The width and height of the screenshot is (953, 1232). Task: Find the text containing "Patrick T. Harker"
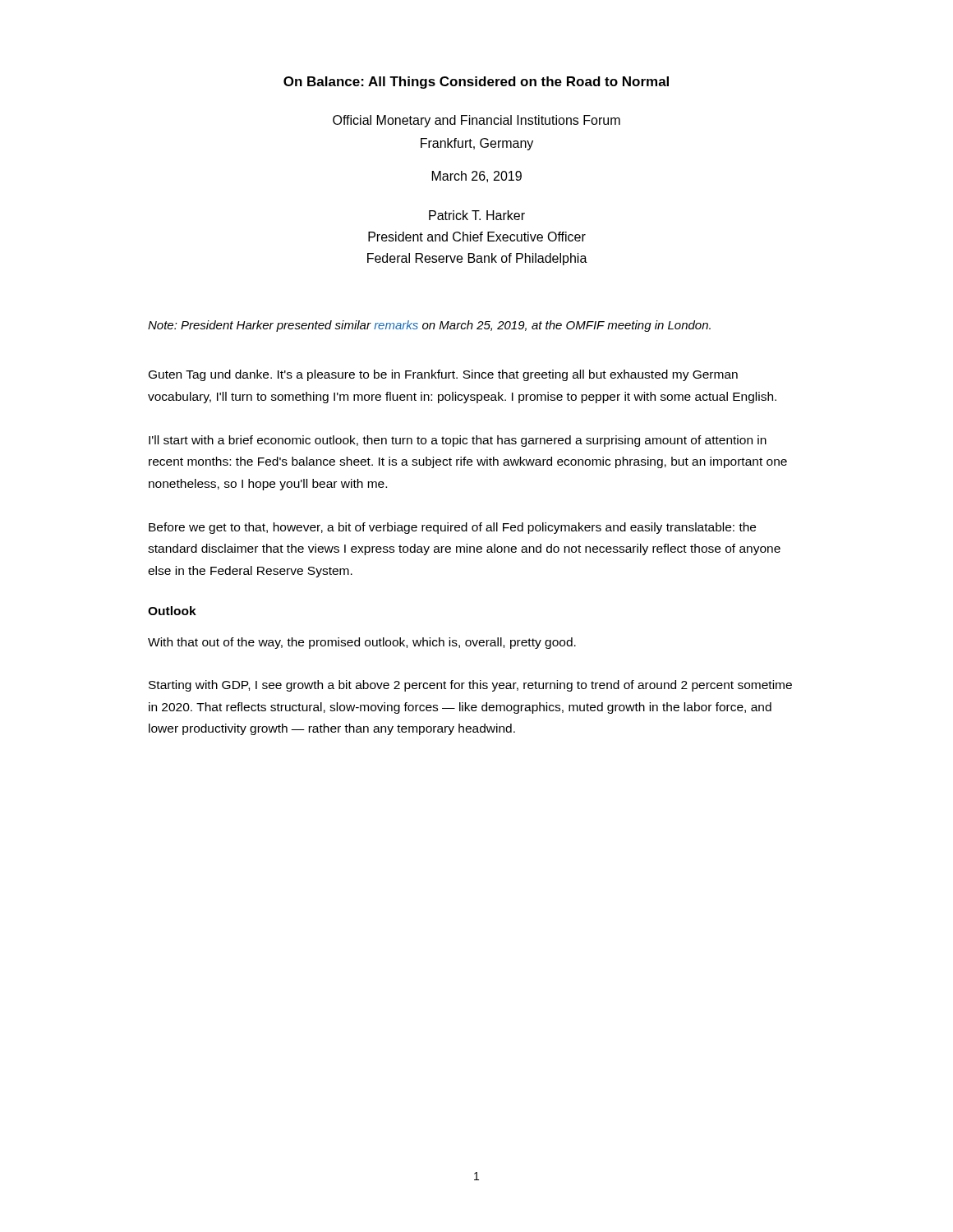476,216
